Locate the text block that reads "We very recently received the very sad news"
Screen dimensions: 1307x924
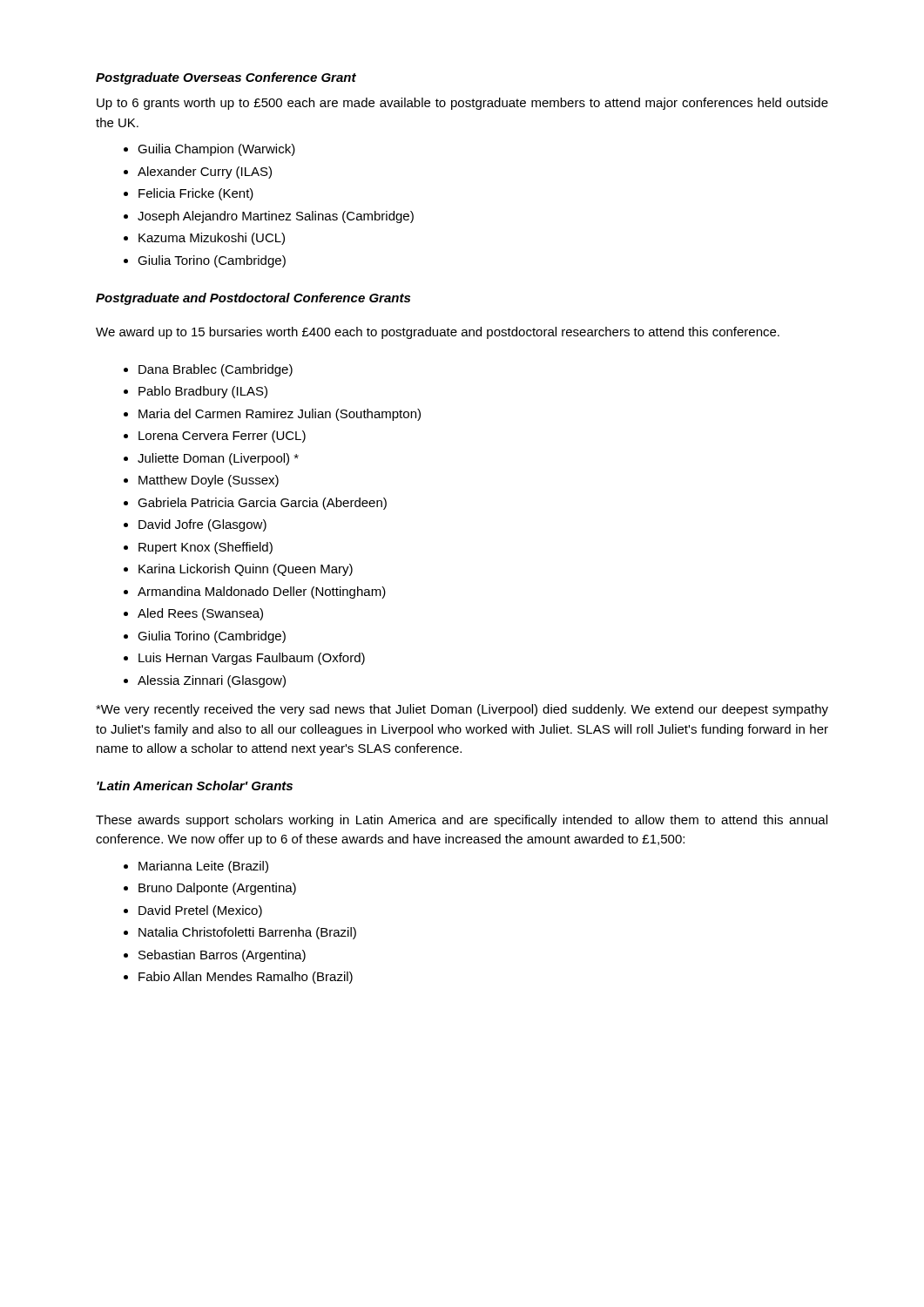462,728
